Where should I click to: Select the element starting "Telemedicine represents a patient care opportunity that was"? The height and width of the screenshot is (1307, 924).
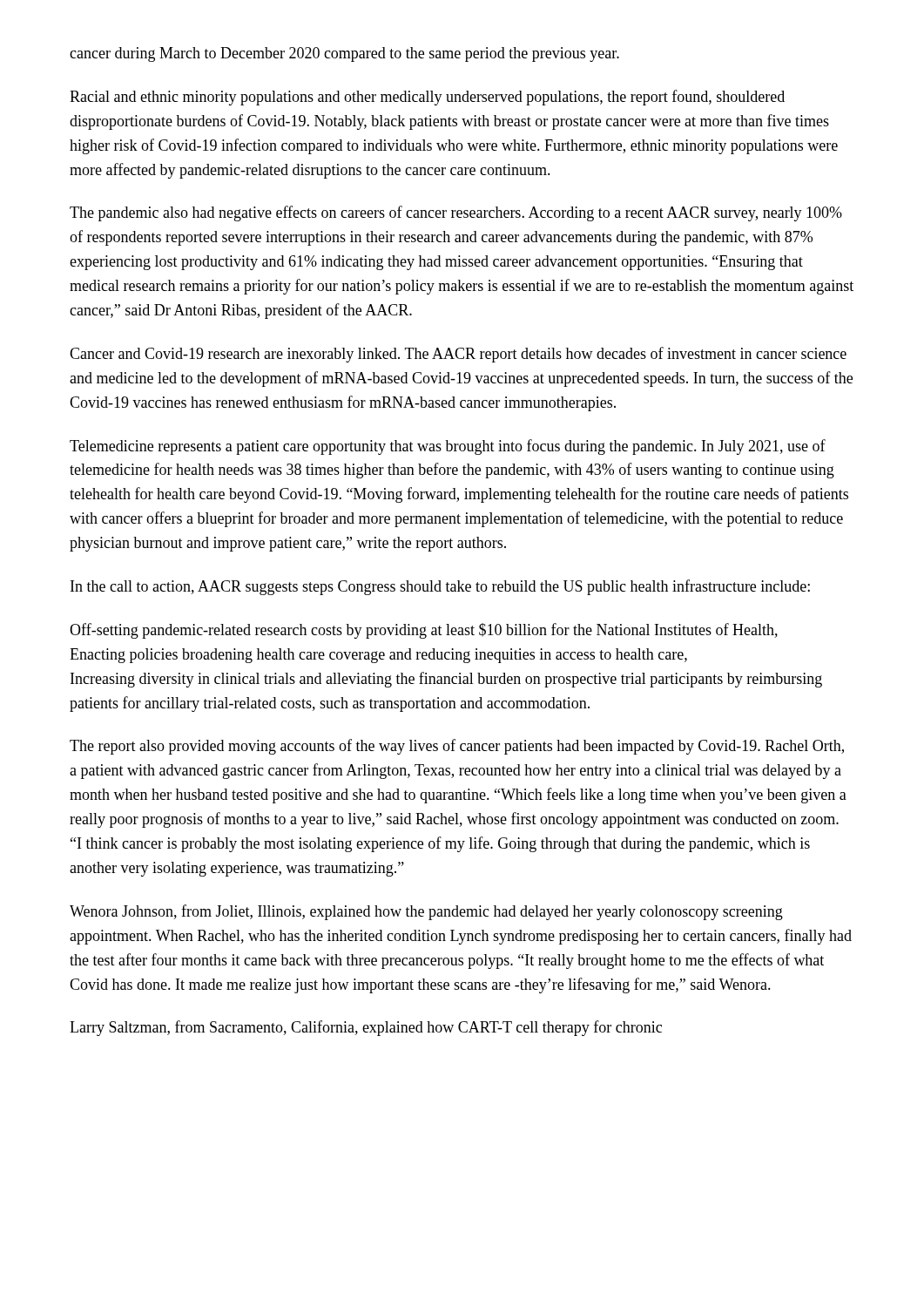tap(459, 494)
